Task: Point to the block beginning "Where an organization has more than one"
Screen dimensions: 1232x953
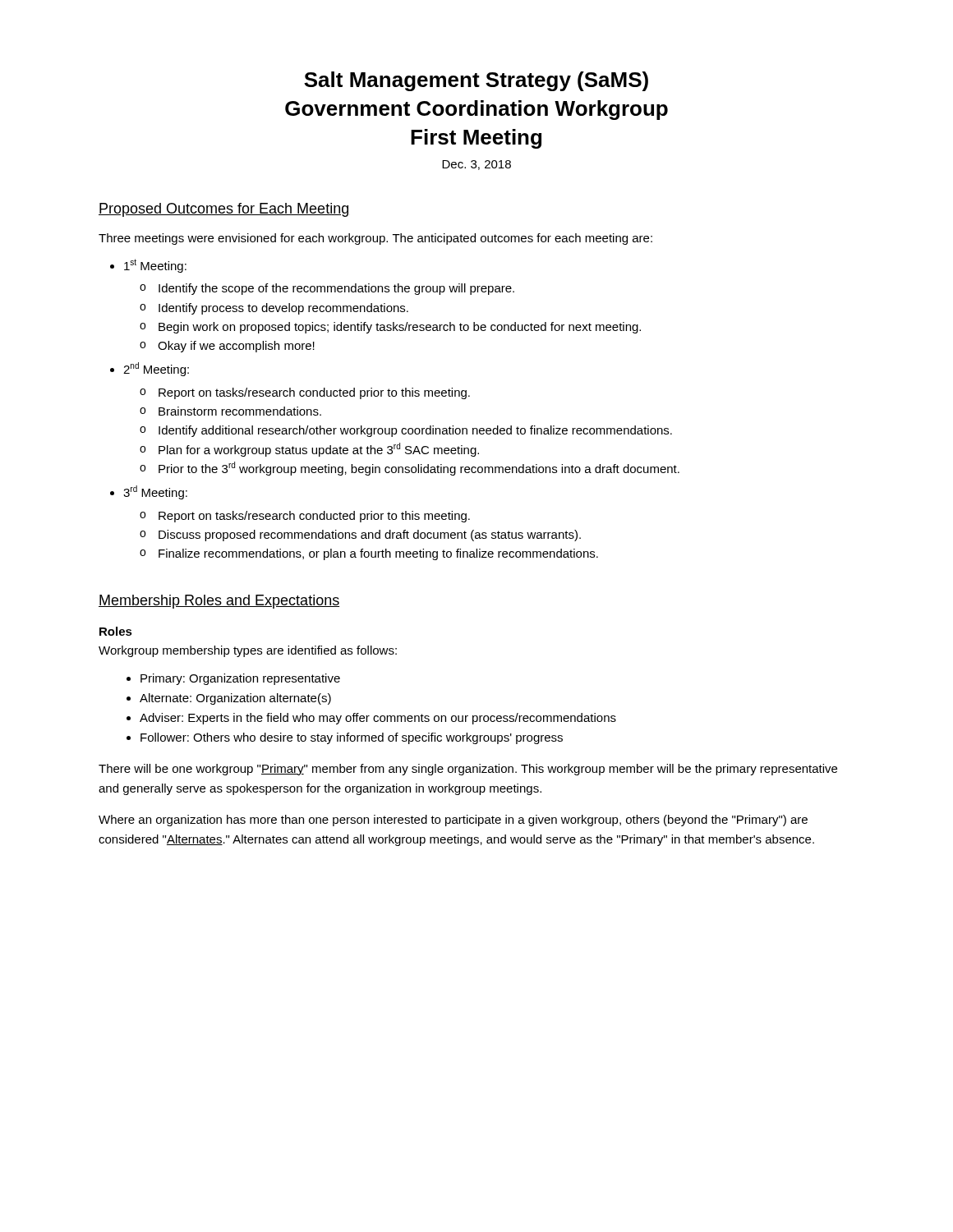Action: (x=457, y=829)
